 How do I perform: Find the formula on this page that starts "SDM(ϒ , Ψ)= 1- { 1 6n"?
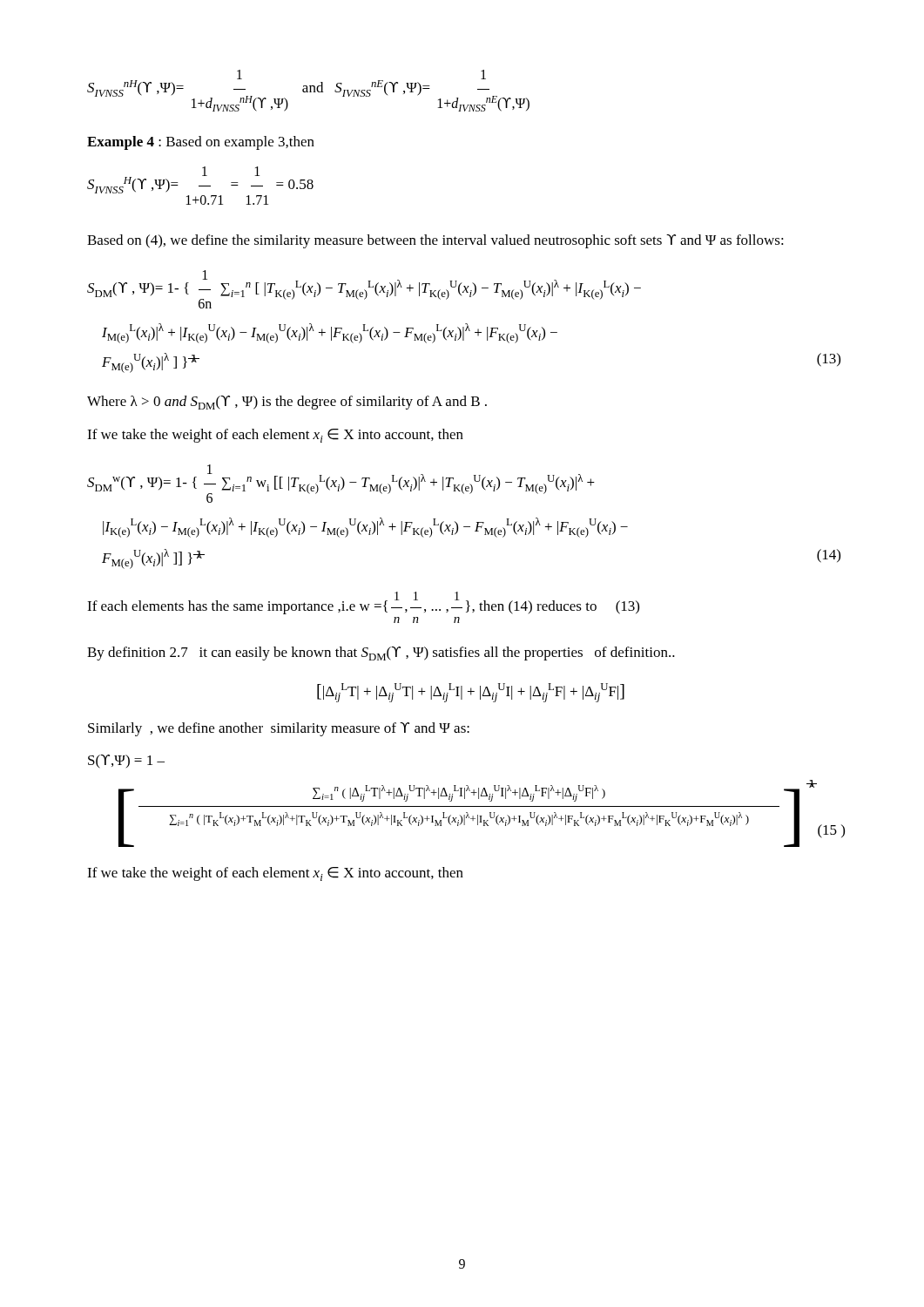pos(471,319)
